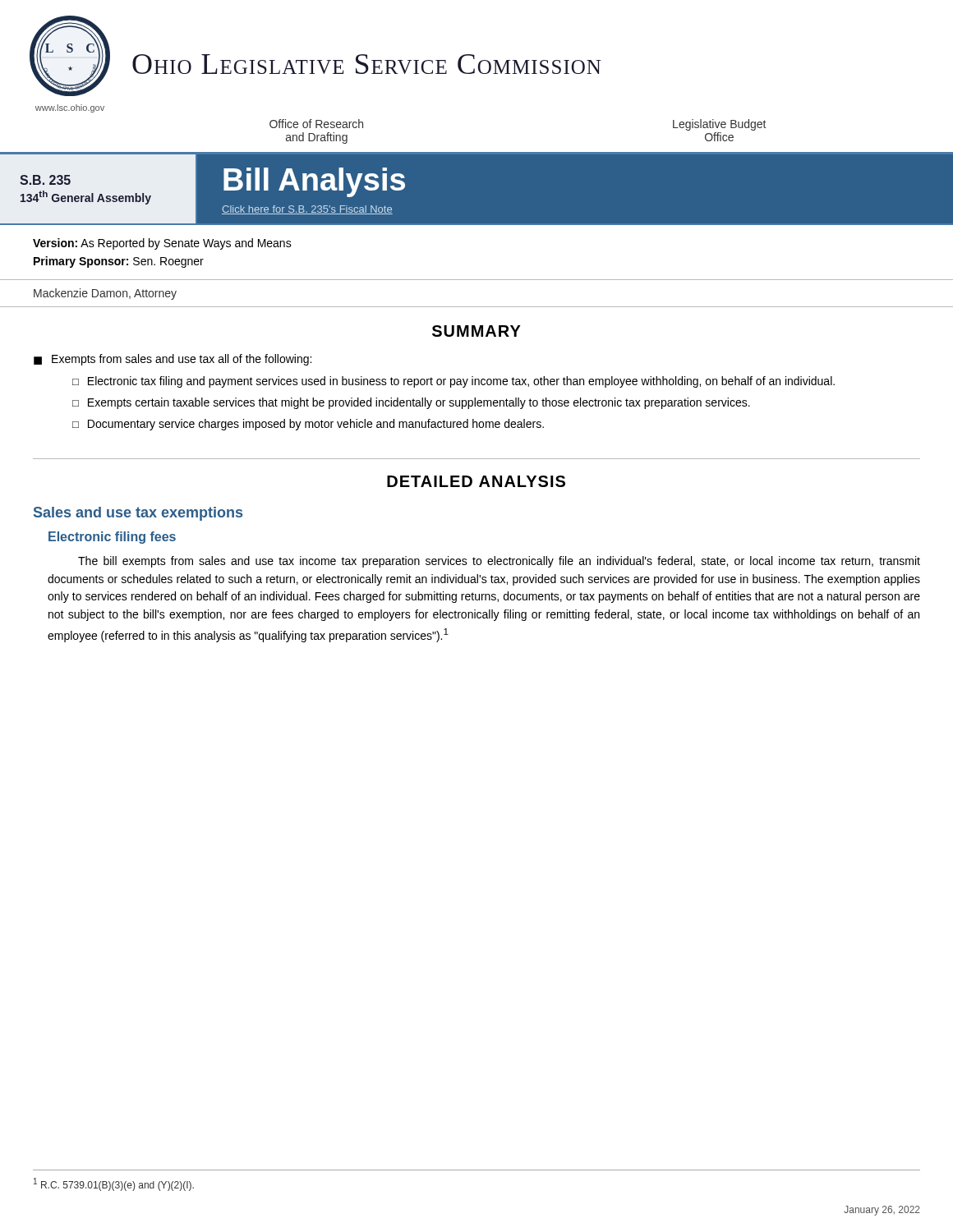
Task: Click on the region starting "Version: As Reported by Senate"
Action: point(162,244)
